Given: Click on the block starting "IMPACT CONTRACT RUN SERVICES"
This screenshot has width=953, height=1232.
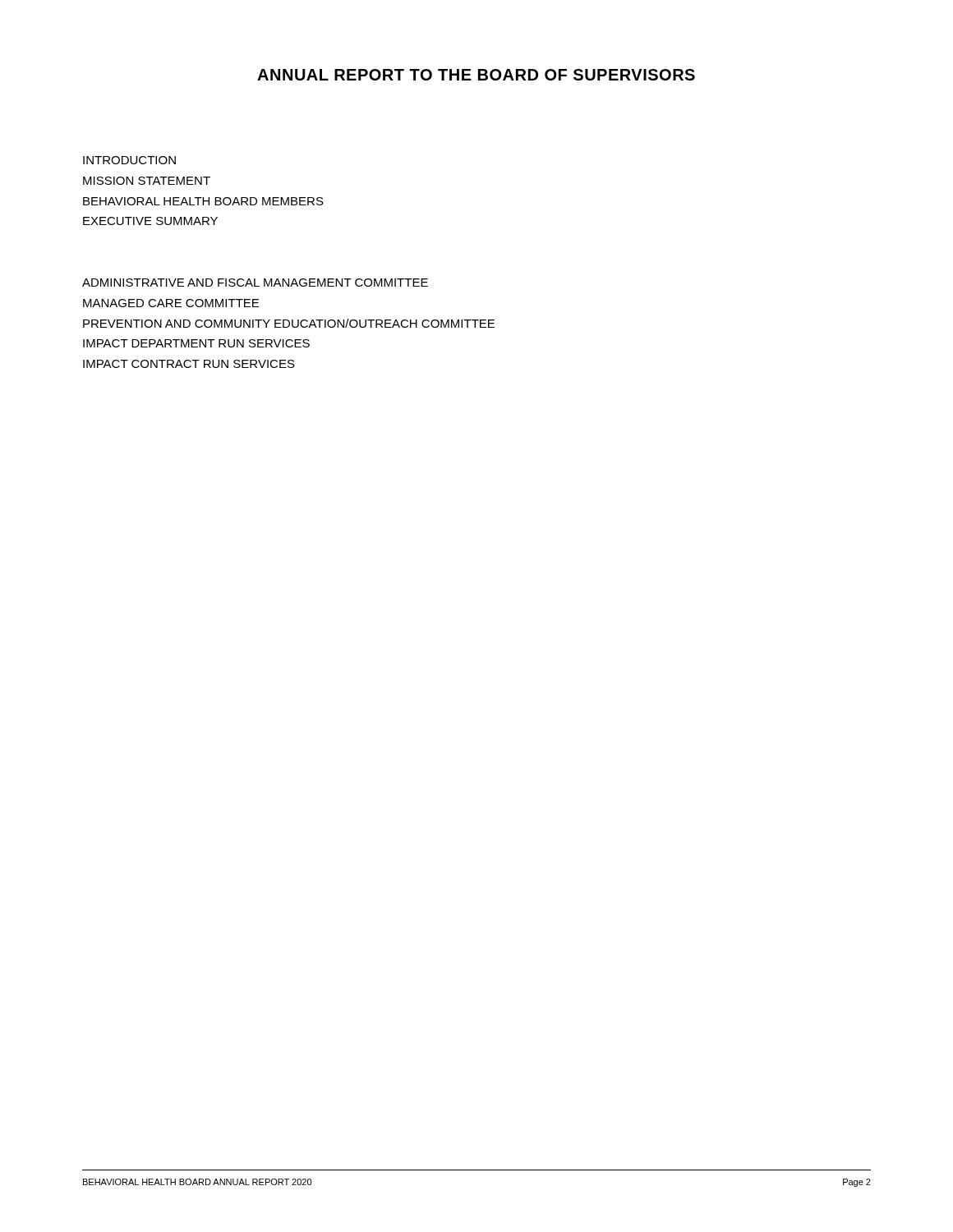Looking at the screenshot, I should (189, 364).
